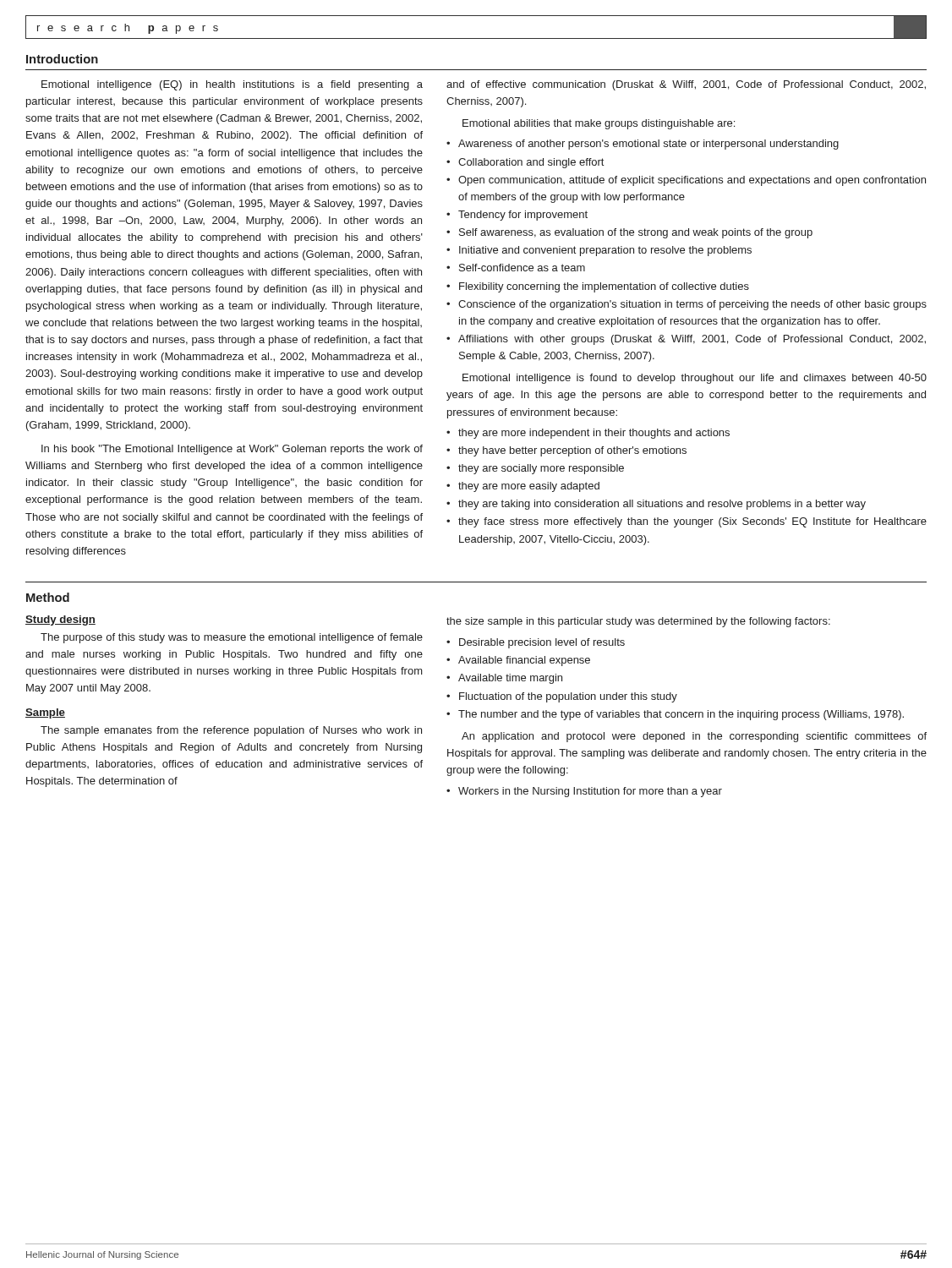Viewport: 952px width, 1268px height.
Task: Select the list item containing "Collaboration and single effort"
Action: tap(531, 162)
